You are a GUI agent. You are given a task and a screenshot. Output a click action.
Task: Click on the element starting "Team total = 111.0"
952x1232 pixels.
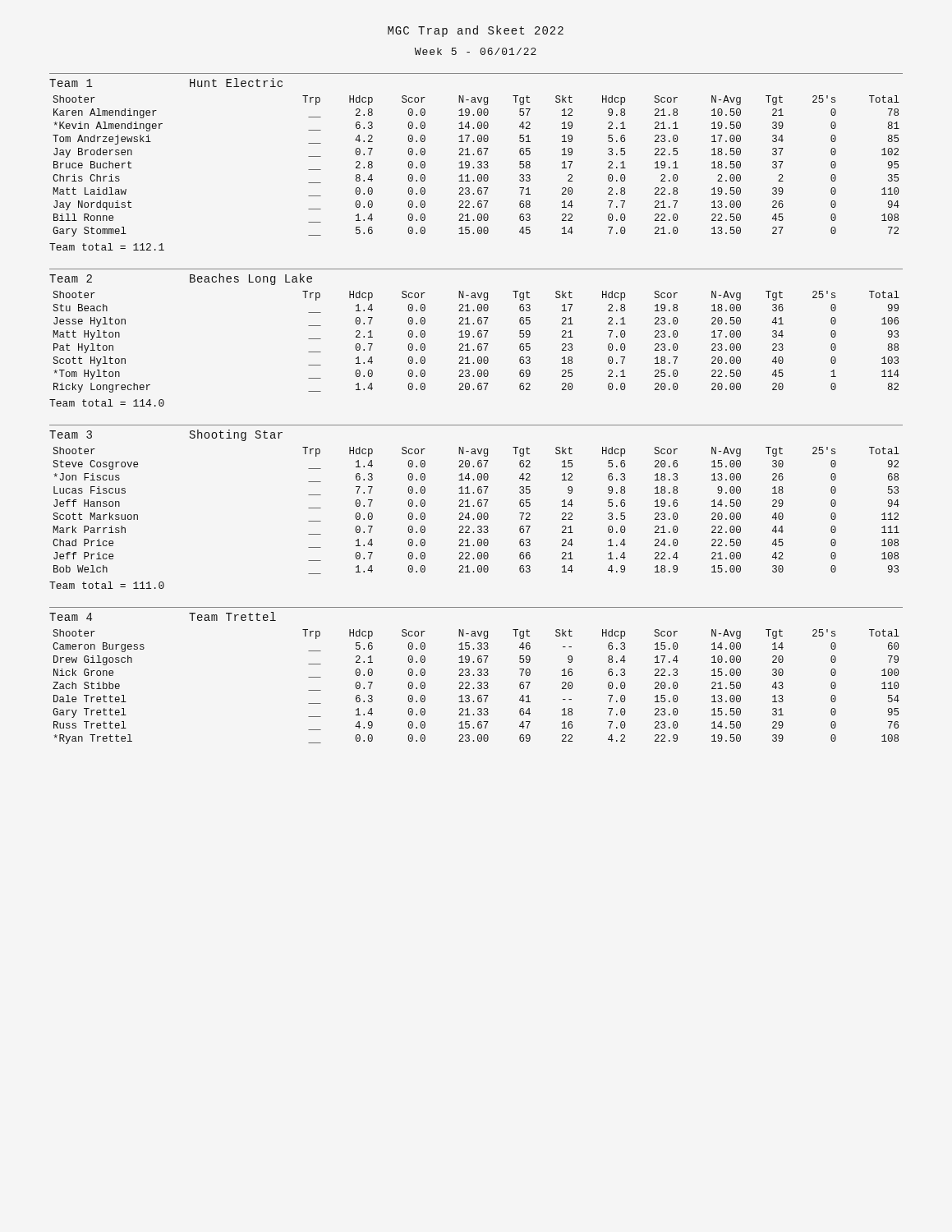coord(107,586)
